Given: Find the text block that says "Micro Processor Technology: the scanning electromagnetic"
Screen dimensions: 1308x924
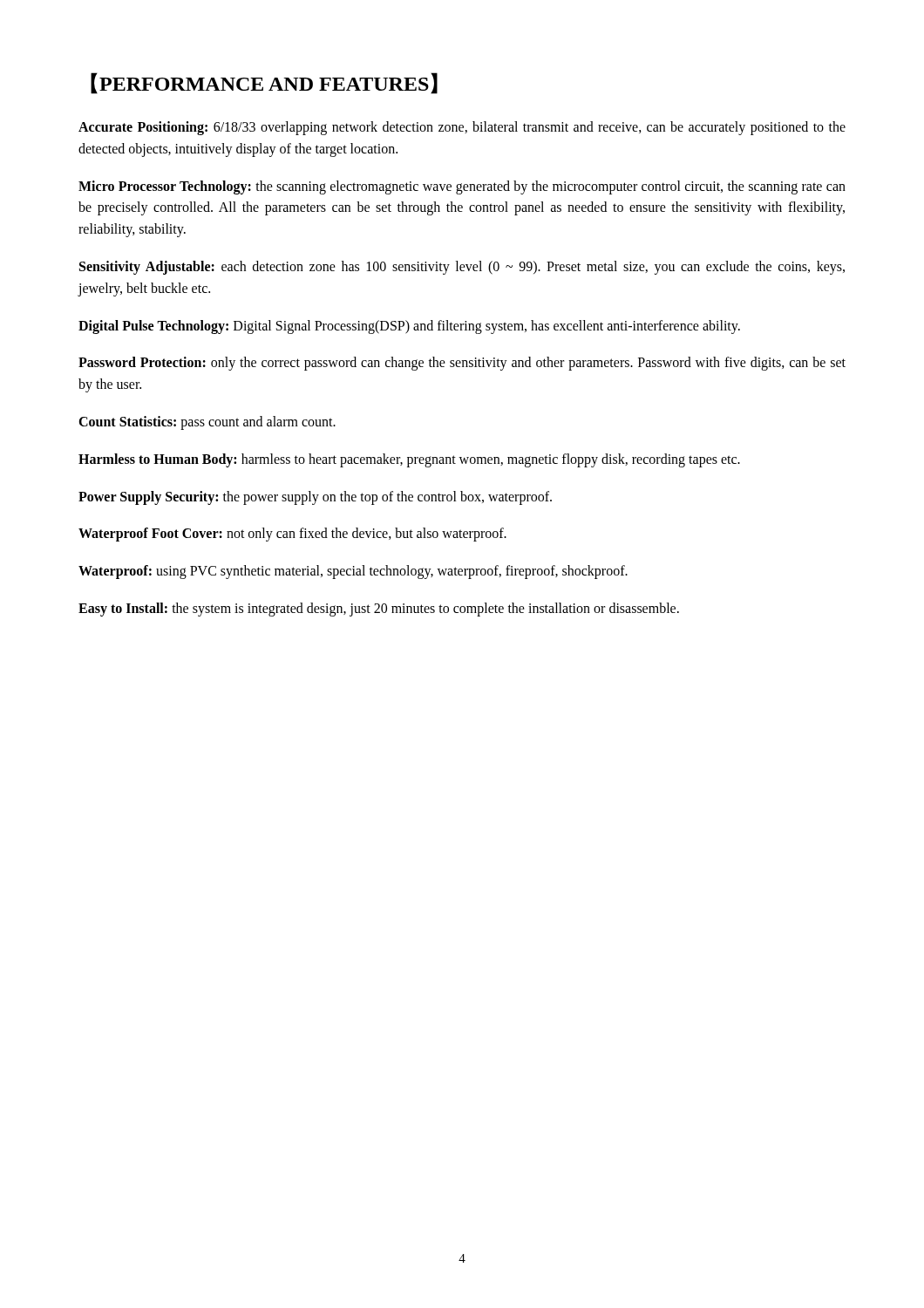Looking at the screenshot, I should coord(462,207).
